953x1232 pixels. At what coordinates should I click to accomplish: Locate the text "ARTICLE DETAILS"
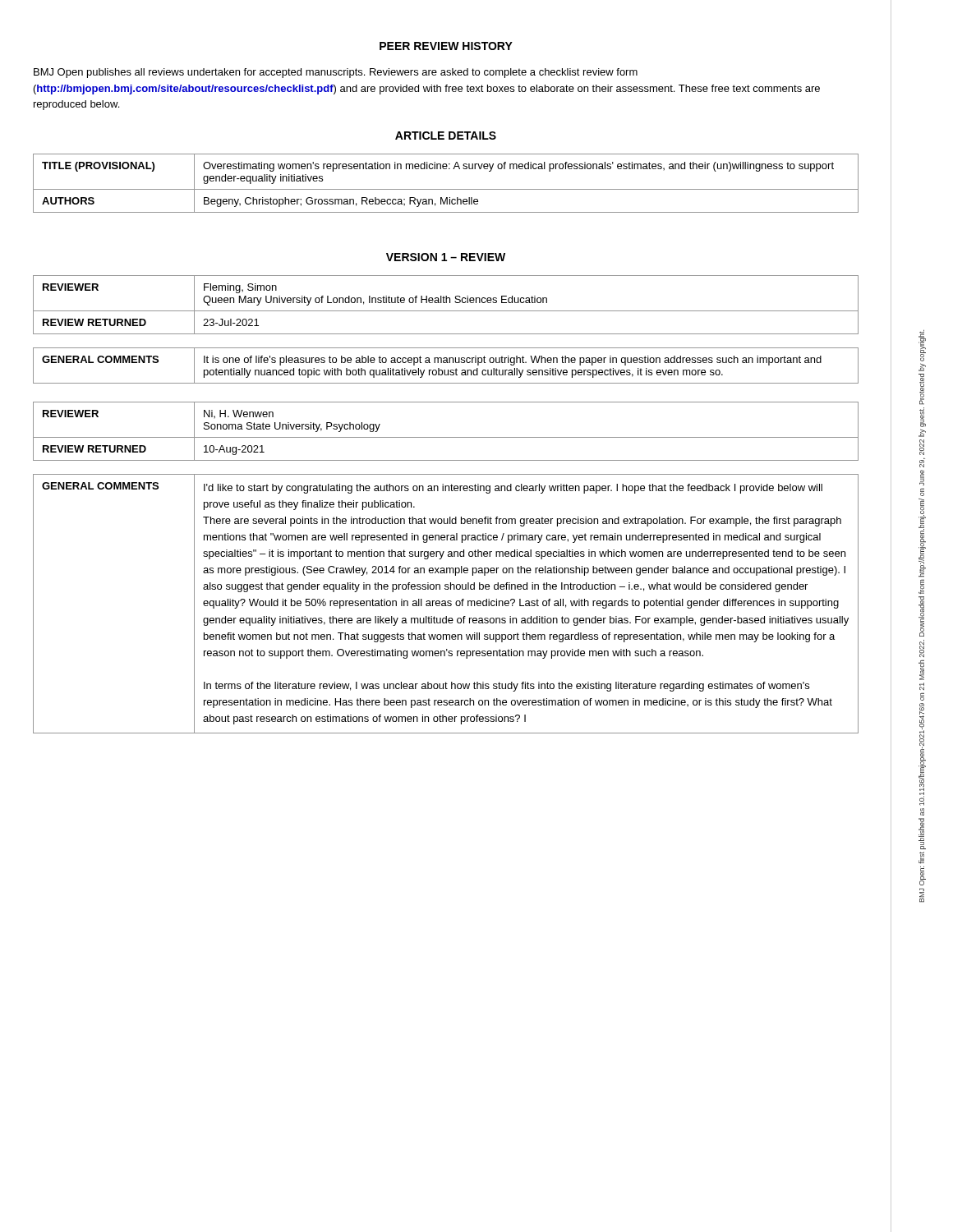tap(446, 135)
